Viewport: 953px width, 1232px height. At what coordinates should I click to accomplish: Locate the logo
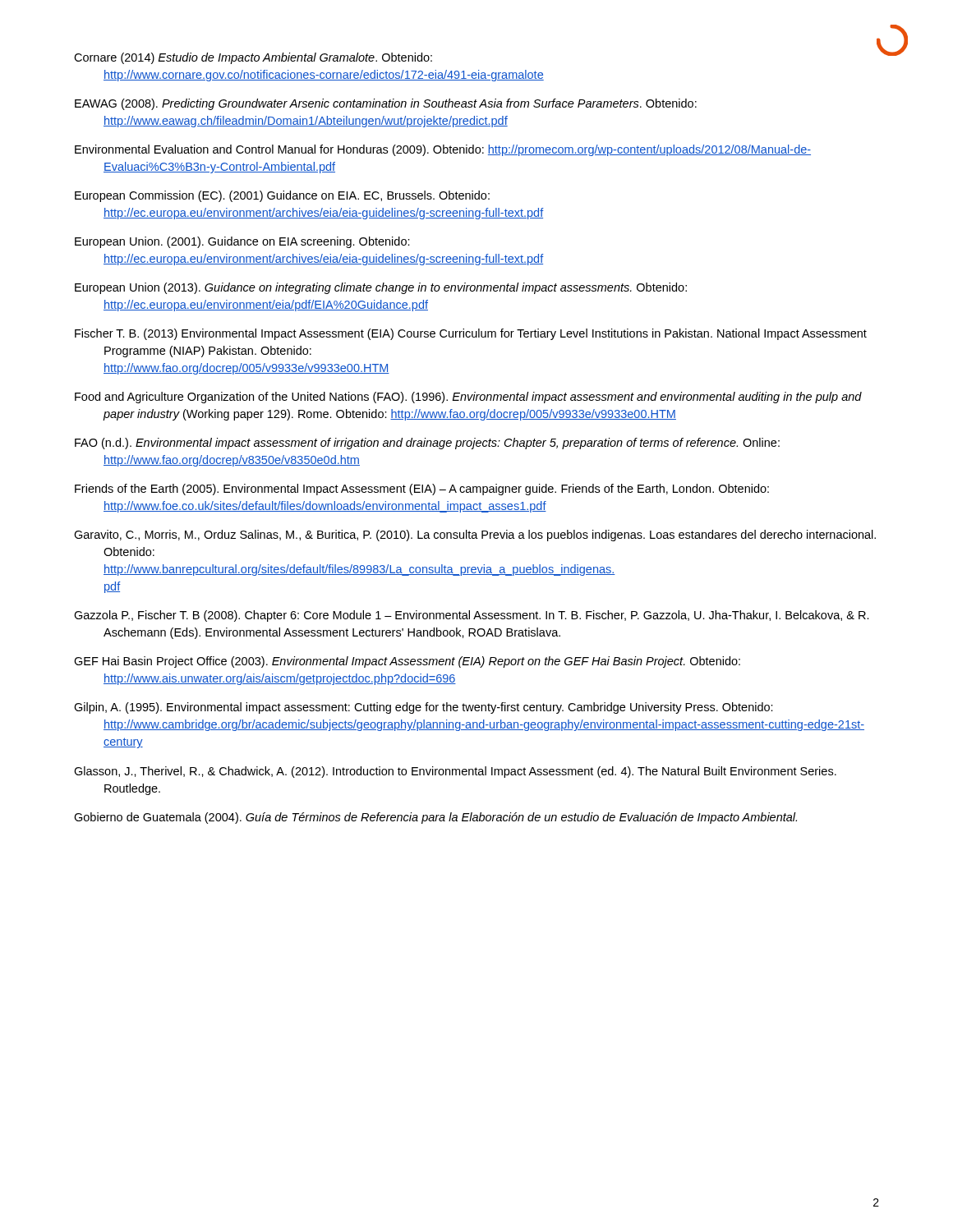pyautogui.click(x=892, y=41)
